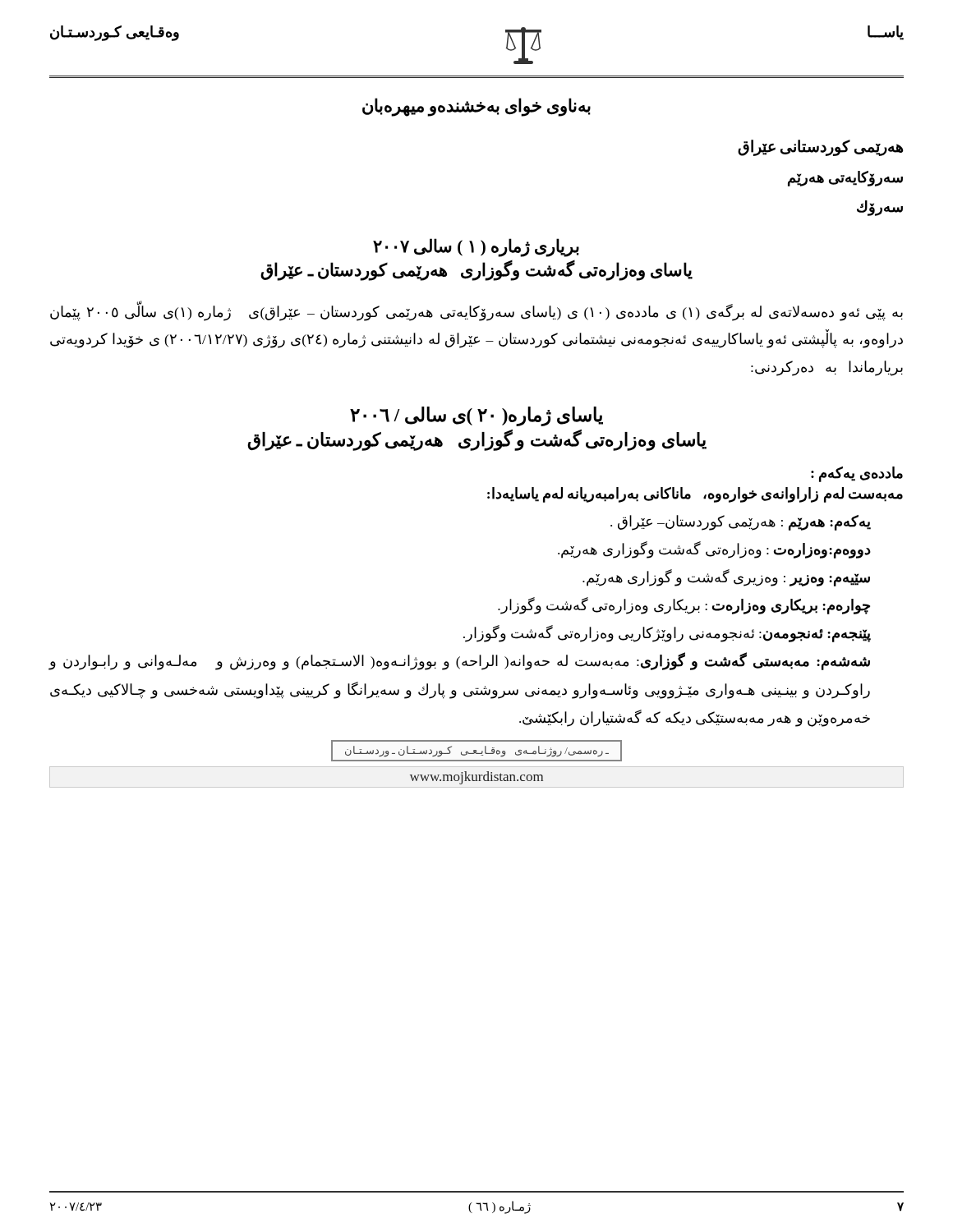
Task: Point to the region starting "هەرێمى كوردستانى عێراق"
Action: 820,148
